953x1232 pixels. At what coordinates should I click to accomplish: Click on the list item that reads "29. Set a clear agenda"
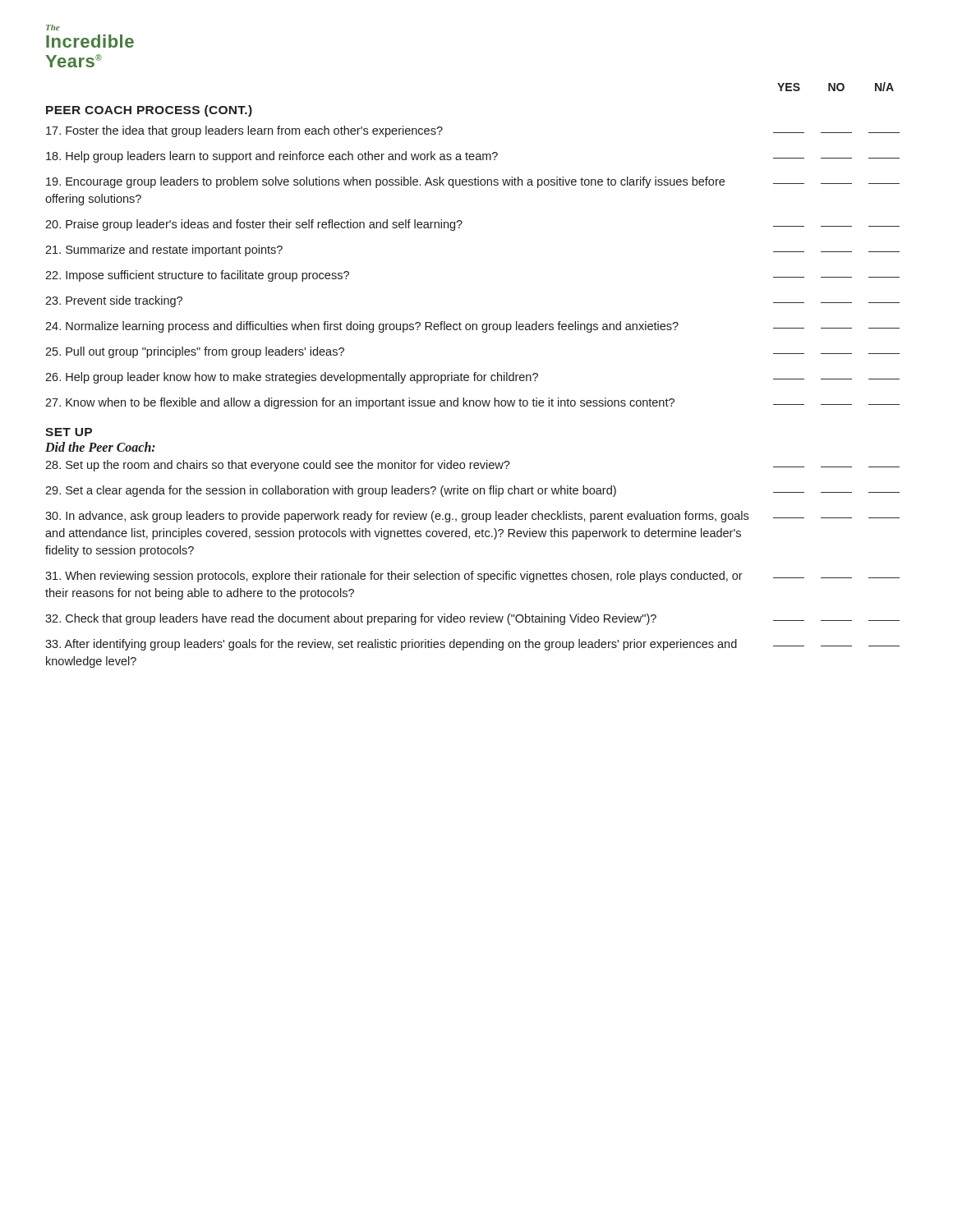[476, 491]
